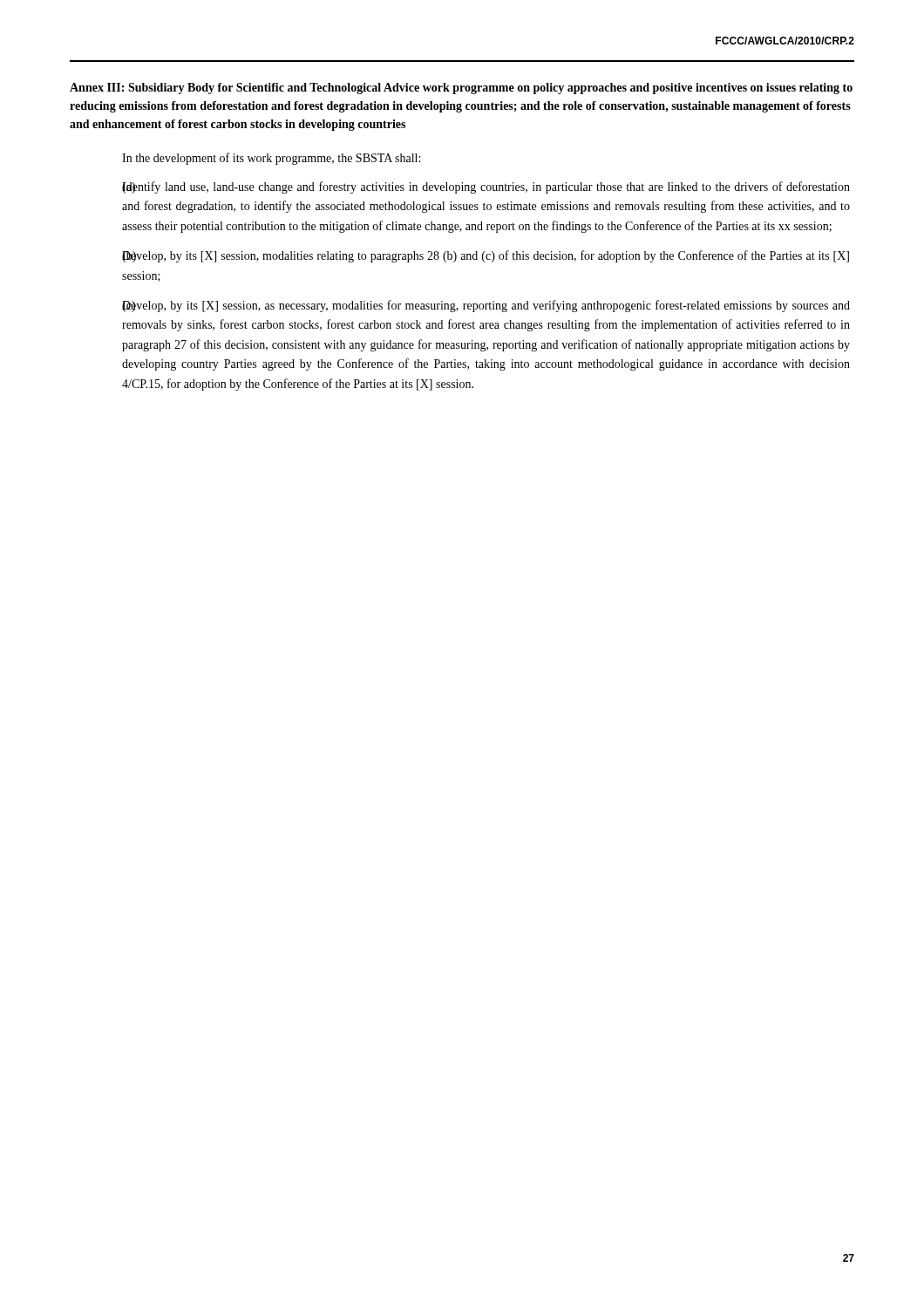Locate the passage starting "In the development of its work programme, the"

point(272,158)
